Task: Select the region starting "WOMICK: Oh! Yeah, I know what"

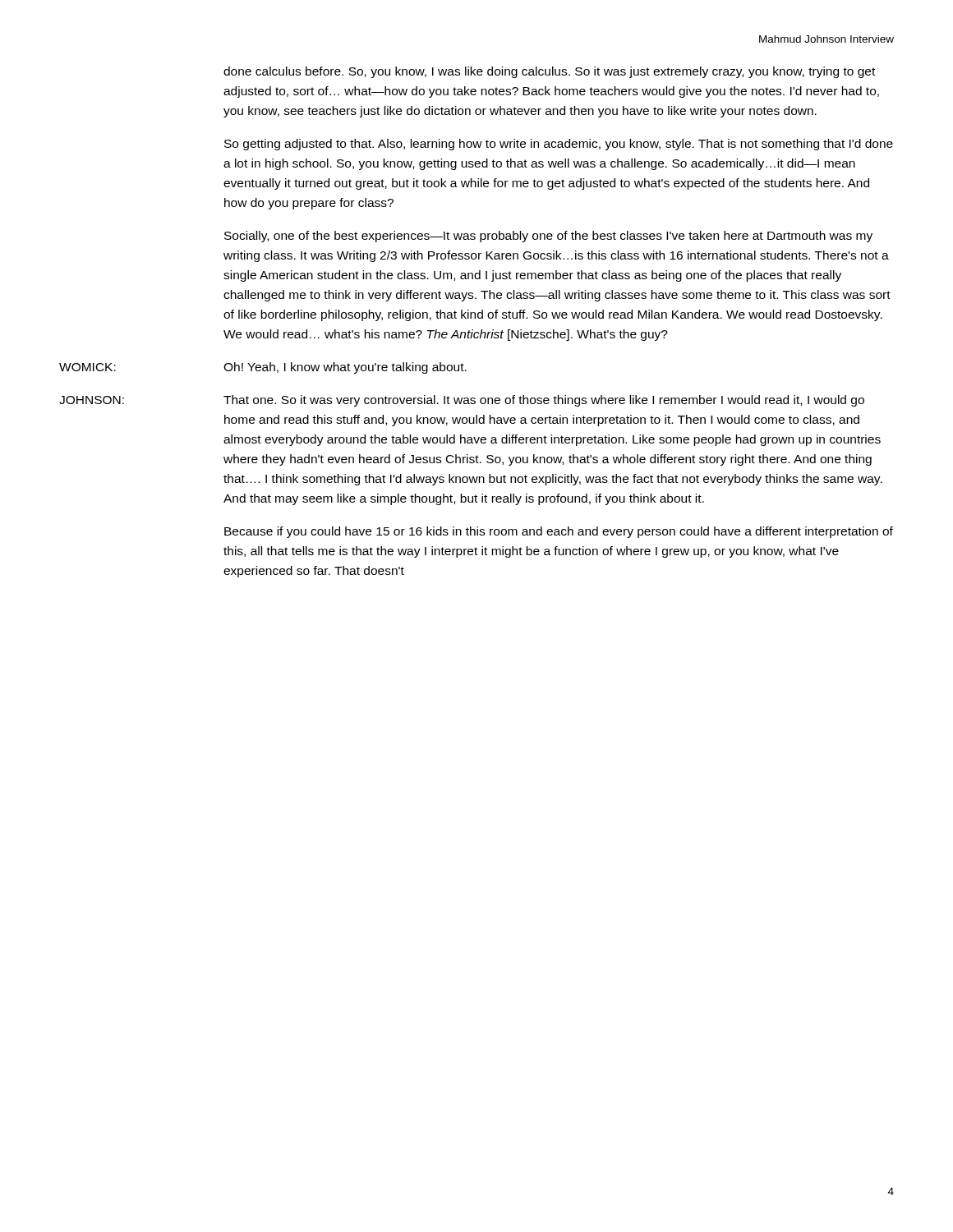Action: coord(476,367)
